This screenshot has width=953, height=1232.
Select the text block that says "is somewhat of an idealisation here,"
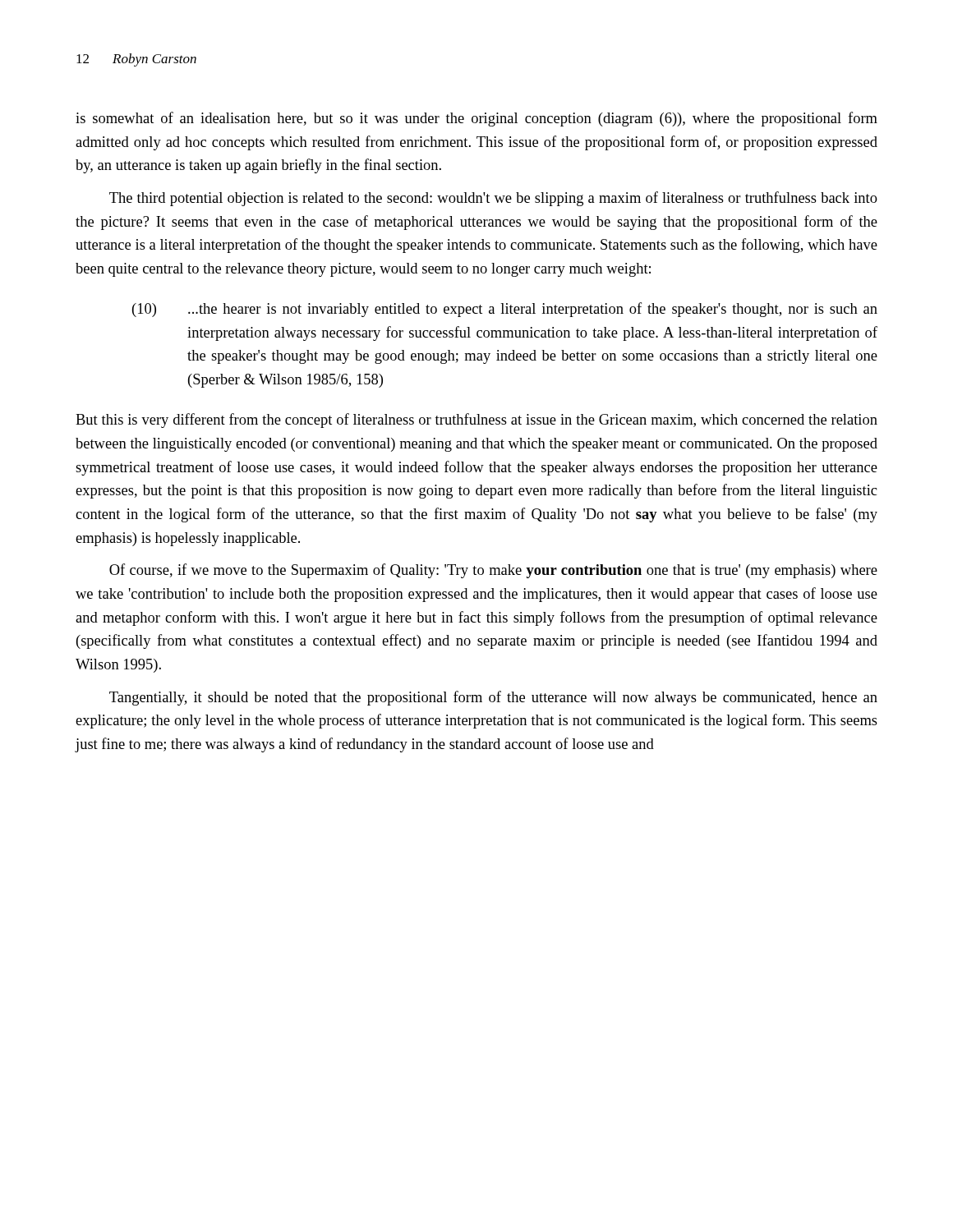(476, 142)
